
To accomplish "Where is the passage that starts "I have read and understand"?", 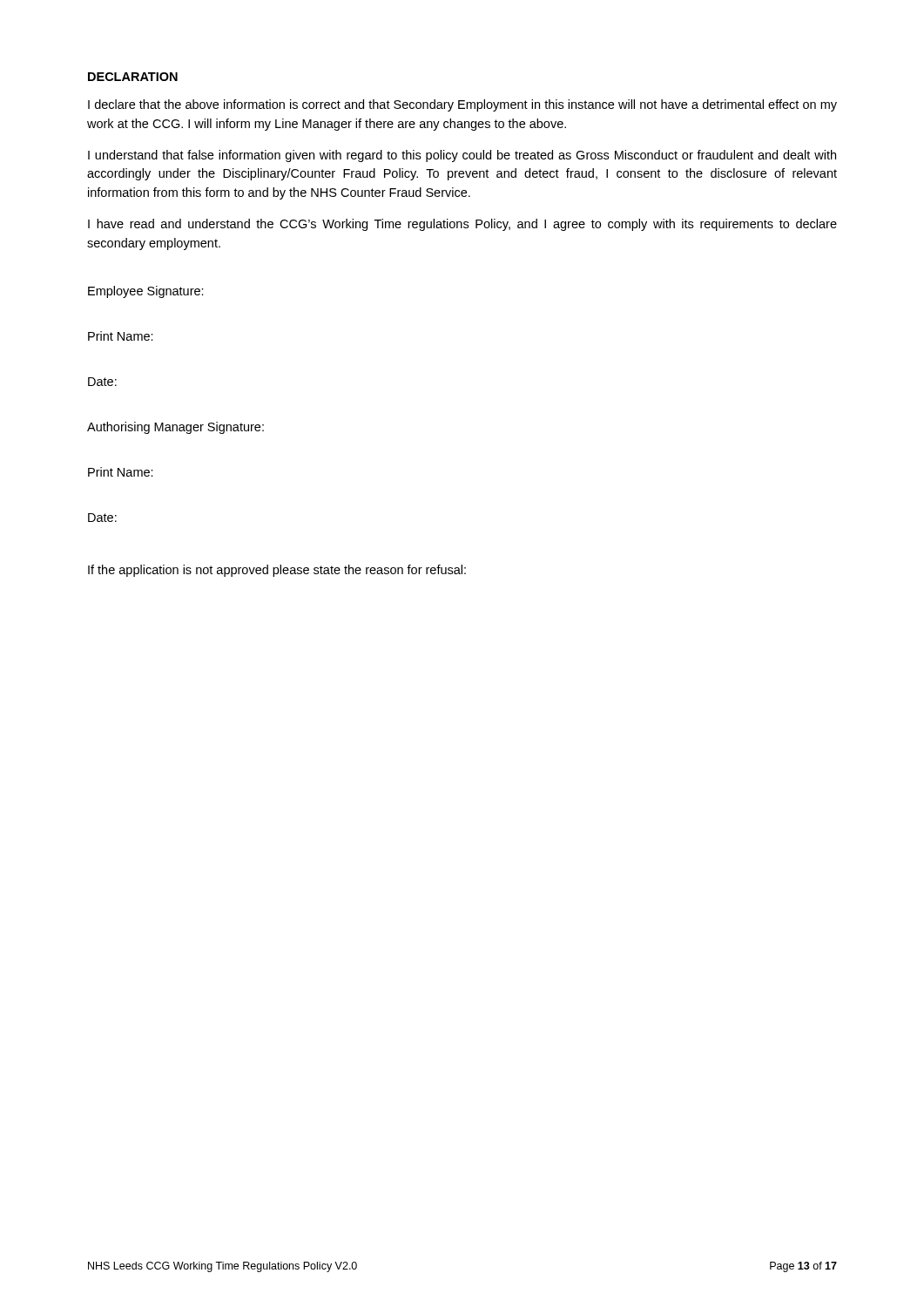I will [462, 233].
